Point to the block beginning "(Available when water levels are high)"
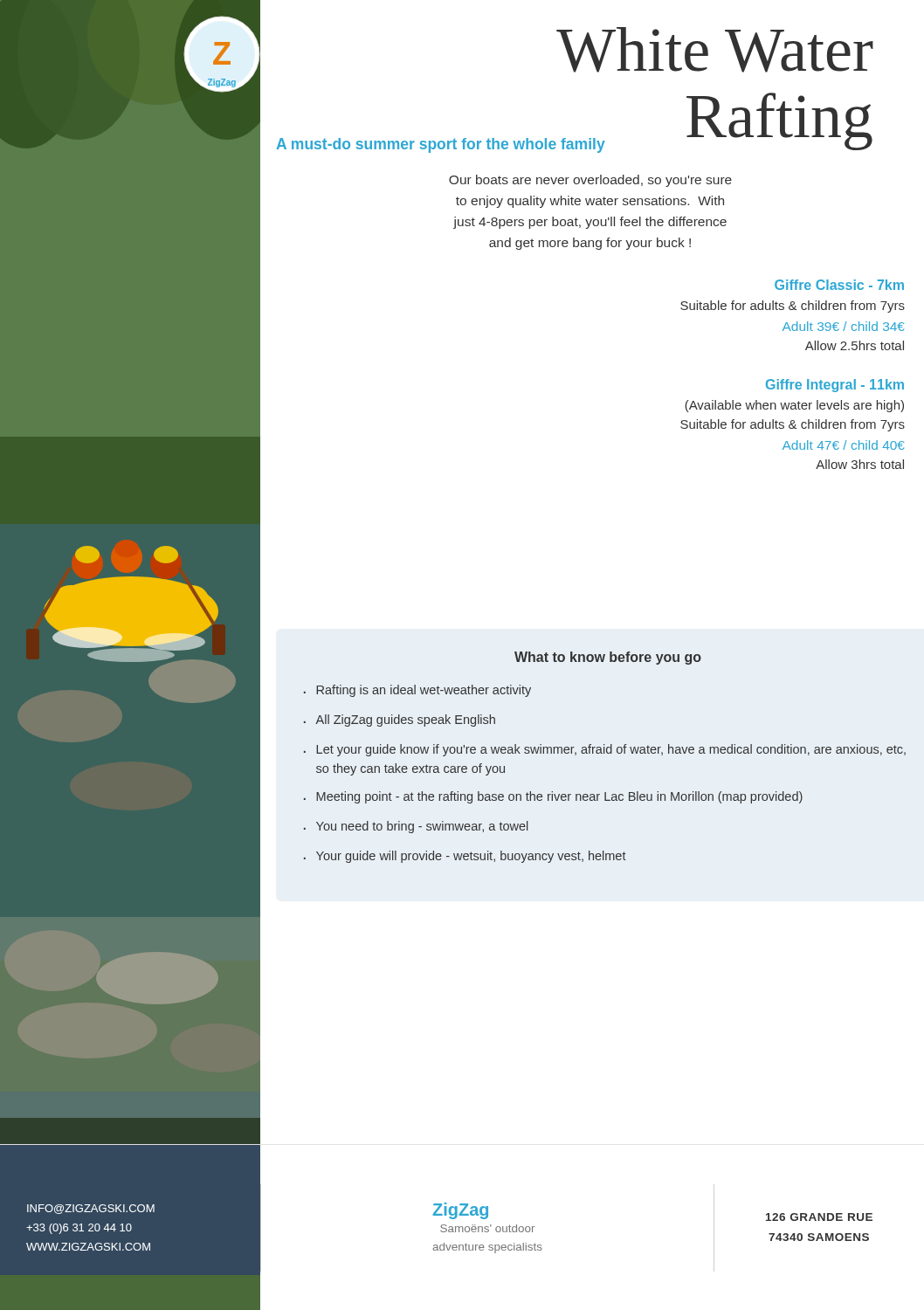 click(x=792, y=434)
